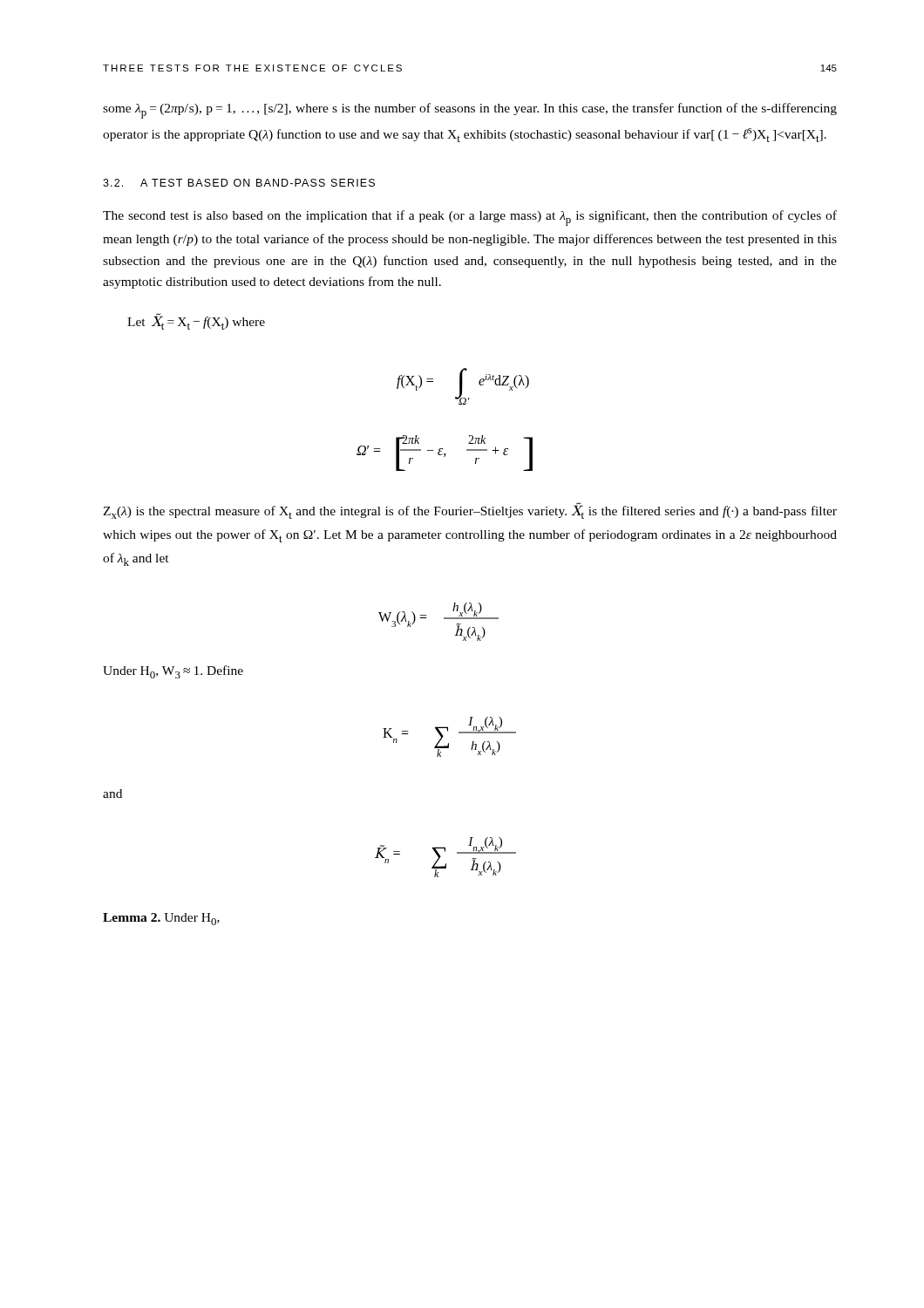Find the section header that says "3.2. A TEST"
Screen dimensions: 1308x924
[240, 183]
